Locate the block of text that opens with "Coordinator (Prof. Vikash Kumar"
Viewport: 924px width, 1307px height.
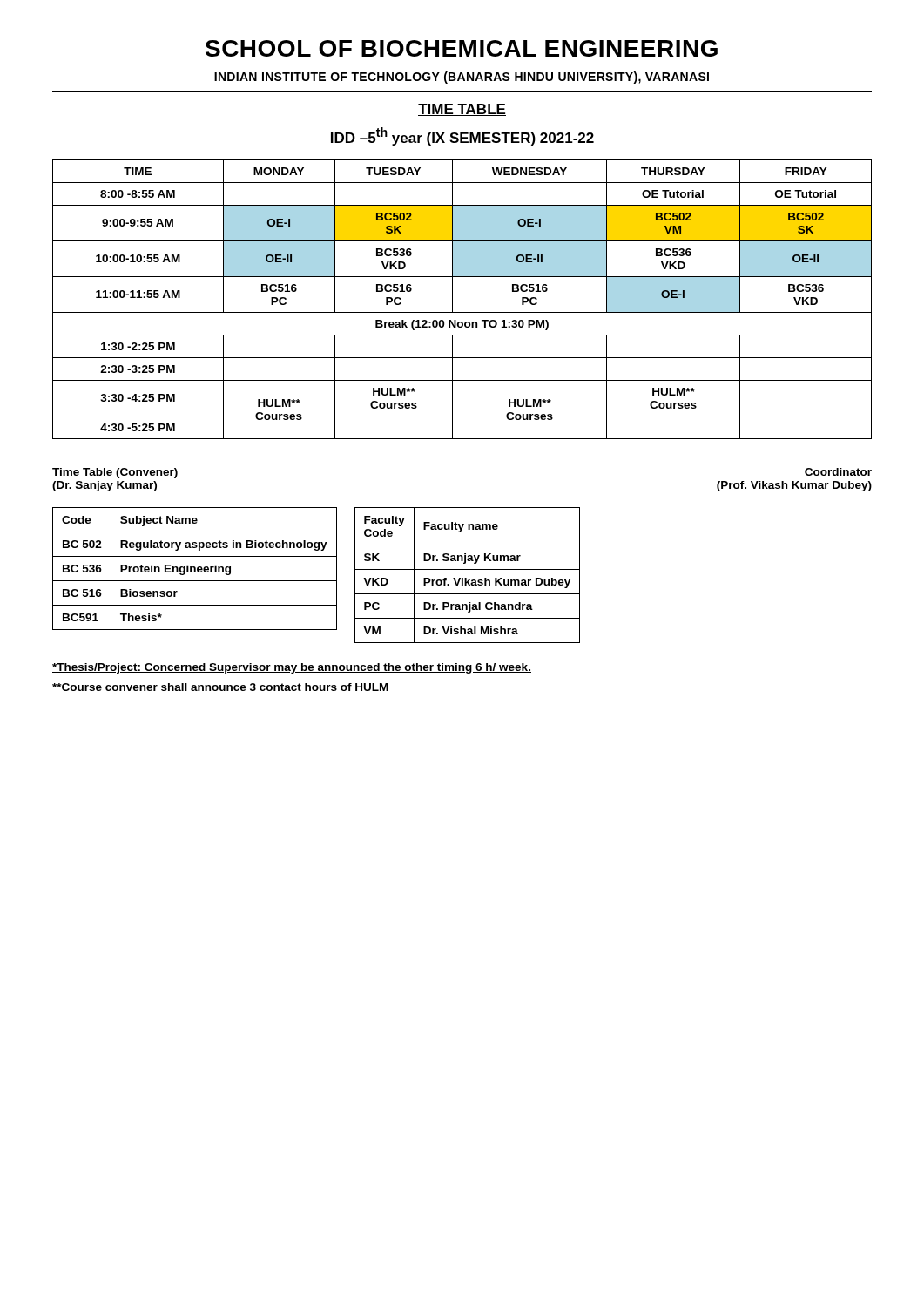(x=794, y=478)
